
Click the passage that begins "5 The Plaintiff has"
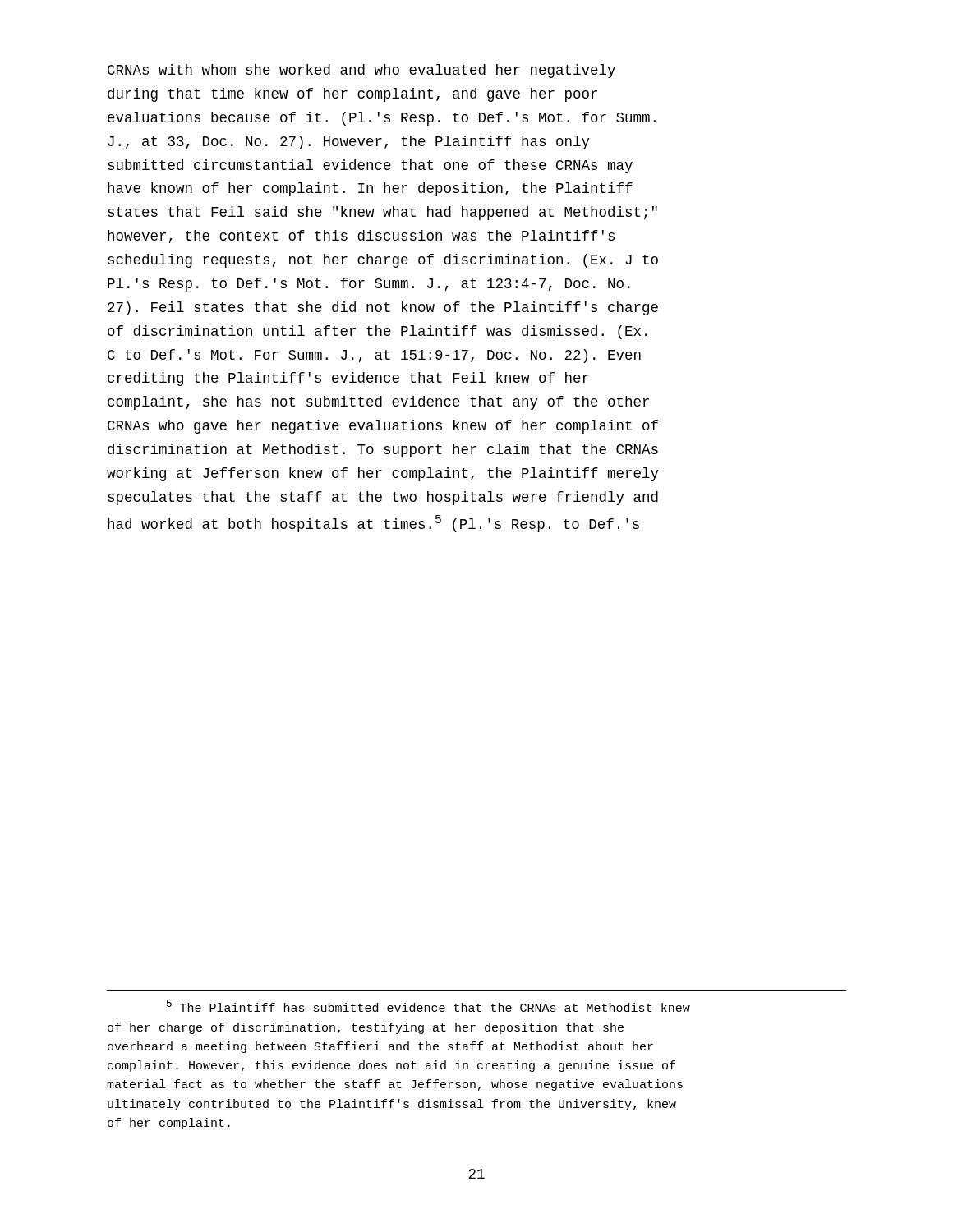(476, 1065)
